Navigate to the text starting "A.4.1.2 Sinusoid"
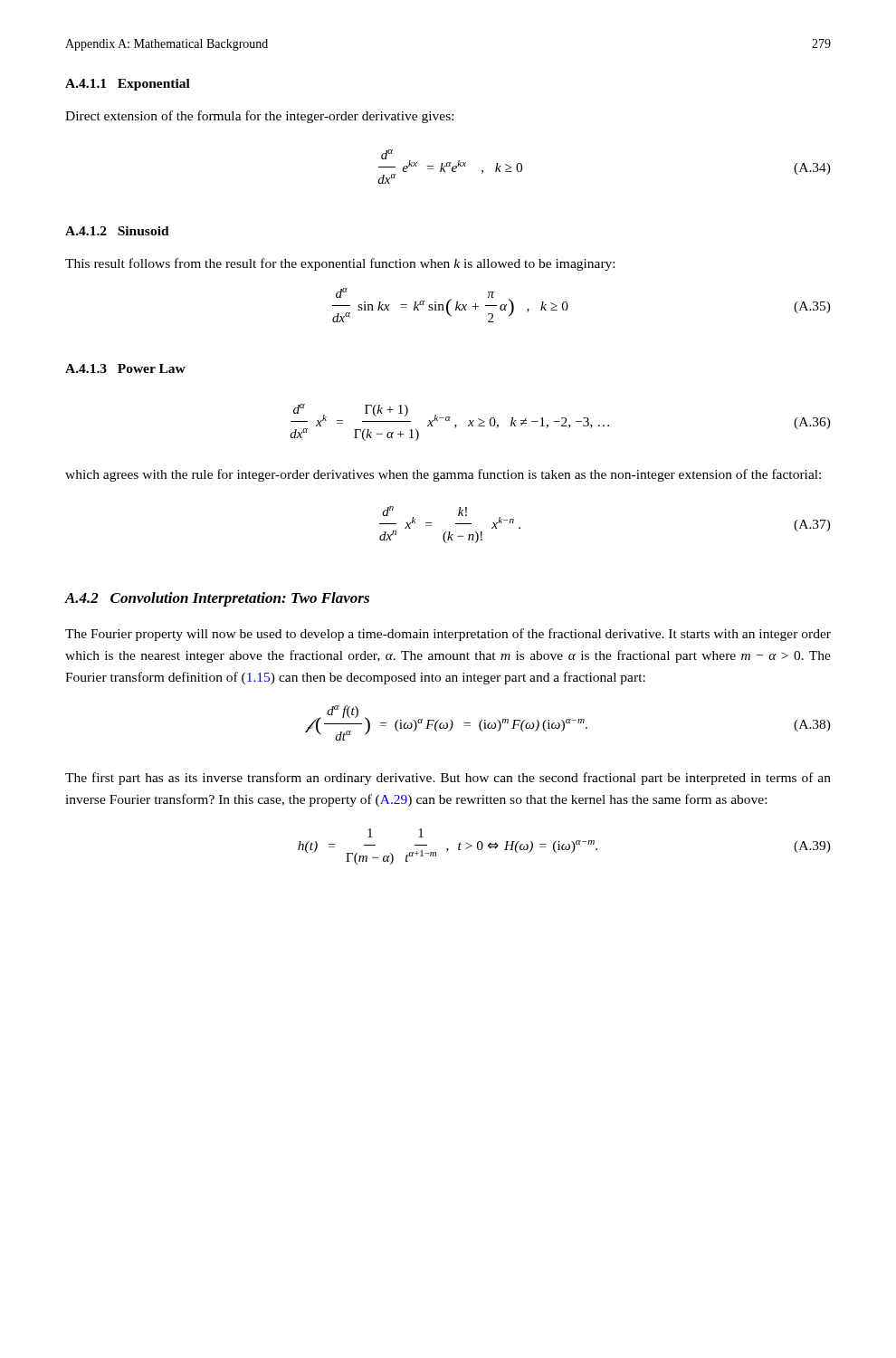The height and width of the screenshot is (1358, 896). 117,231
